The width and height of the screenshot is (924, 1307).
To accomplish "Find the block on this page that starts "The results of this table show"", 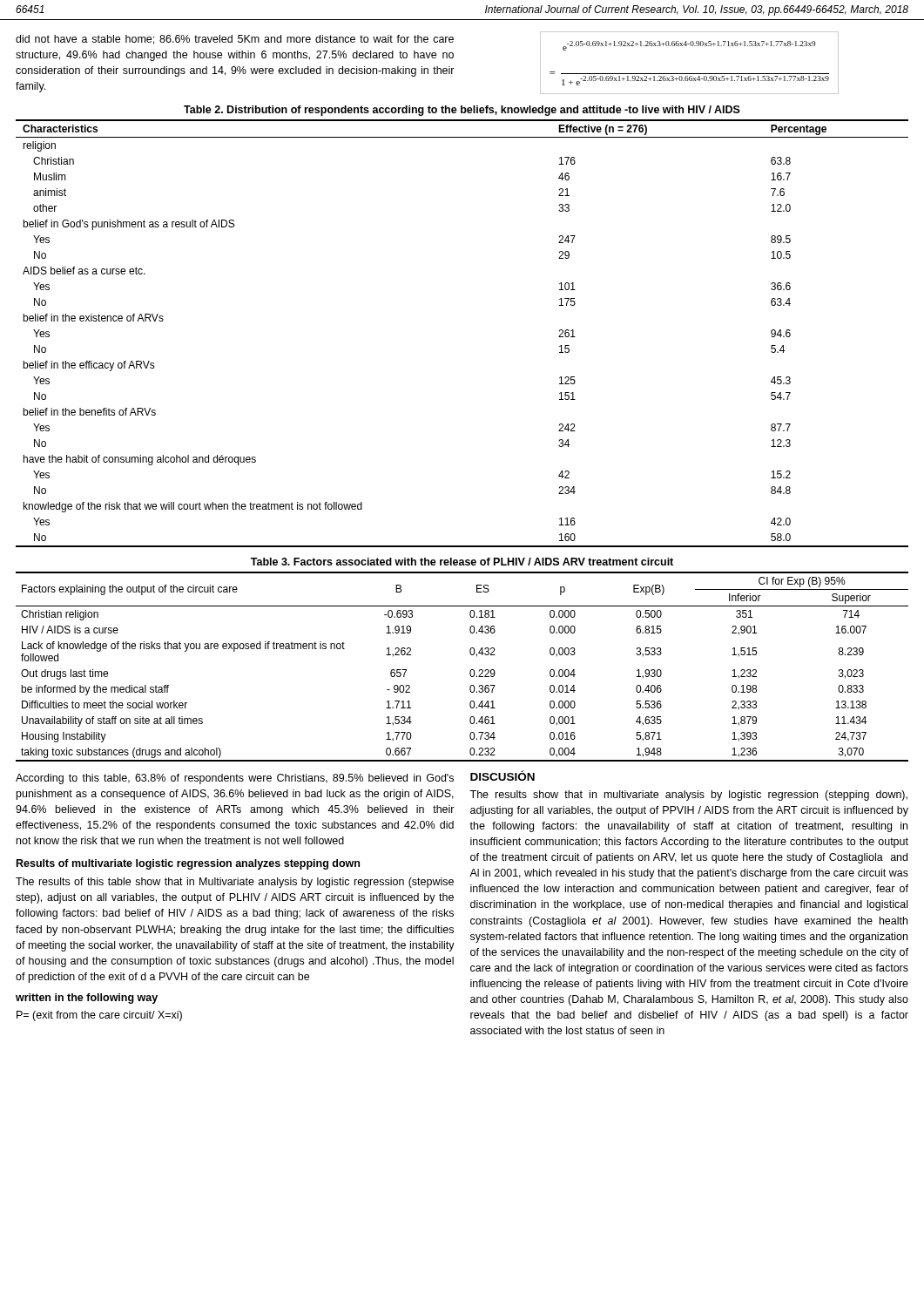I will pos(235,929).
